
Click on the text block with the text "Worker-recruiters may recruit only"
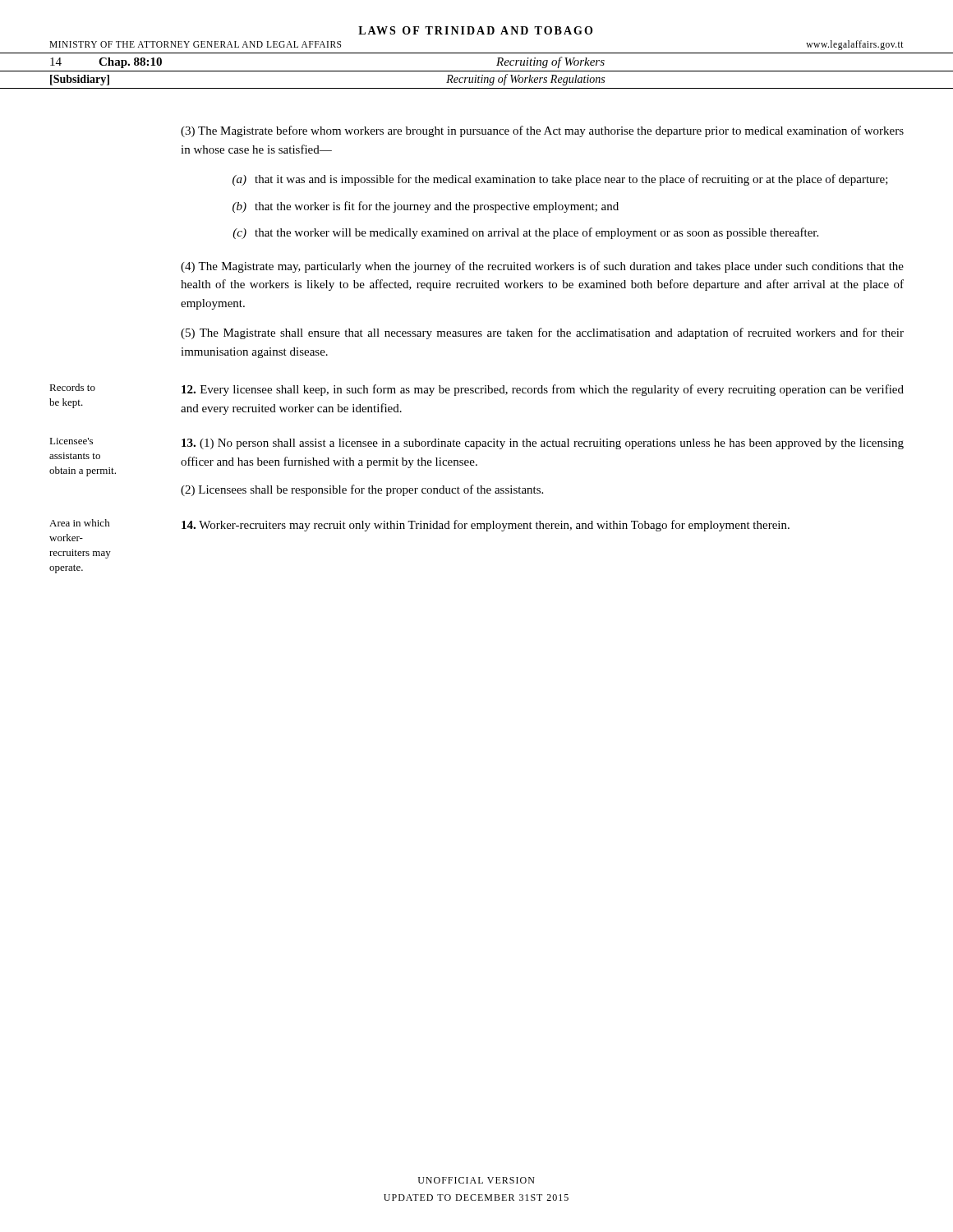(485, 524)
